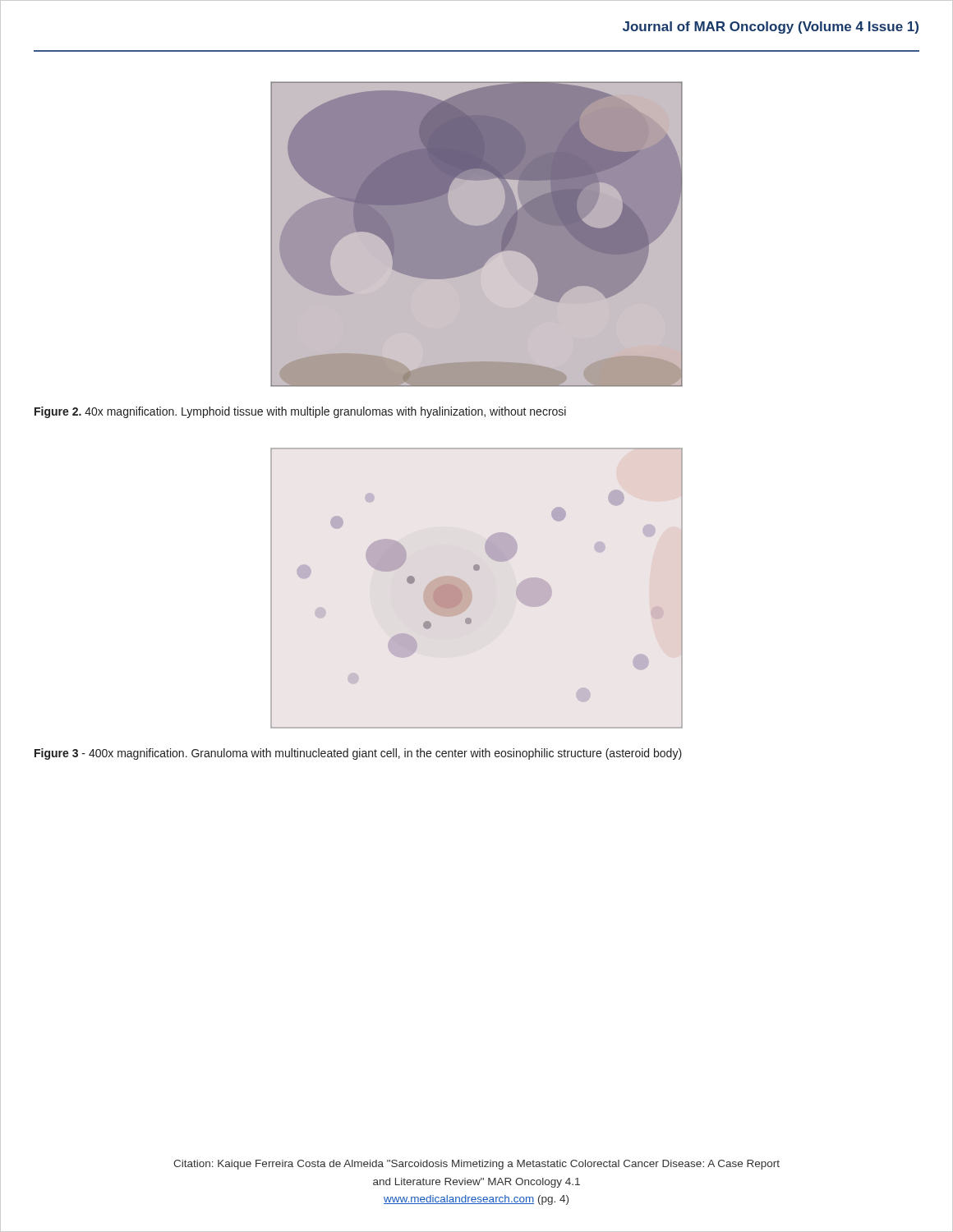The width and height of the screenshot is (953, 1232).
Task: Select the caption that reads "Figure 2. 40x magnification."
Action: coord(300,411)
